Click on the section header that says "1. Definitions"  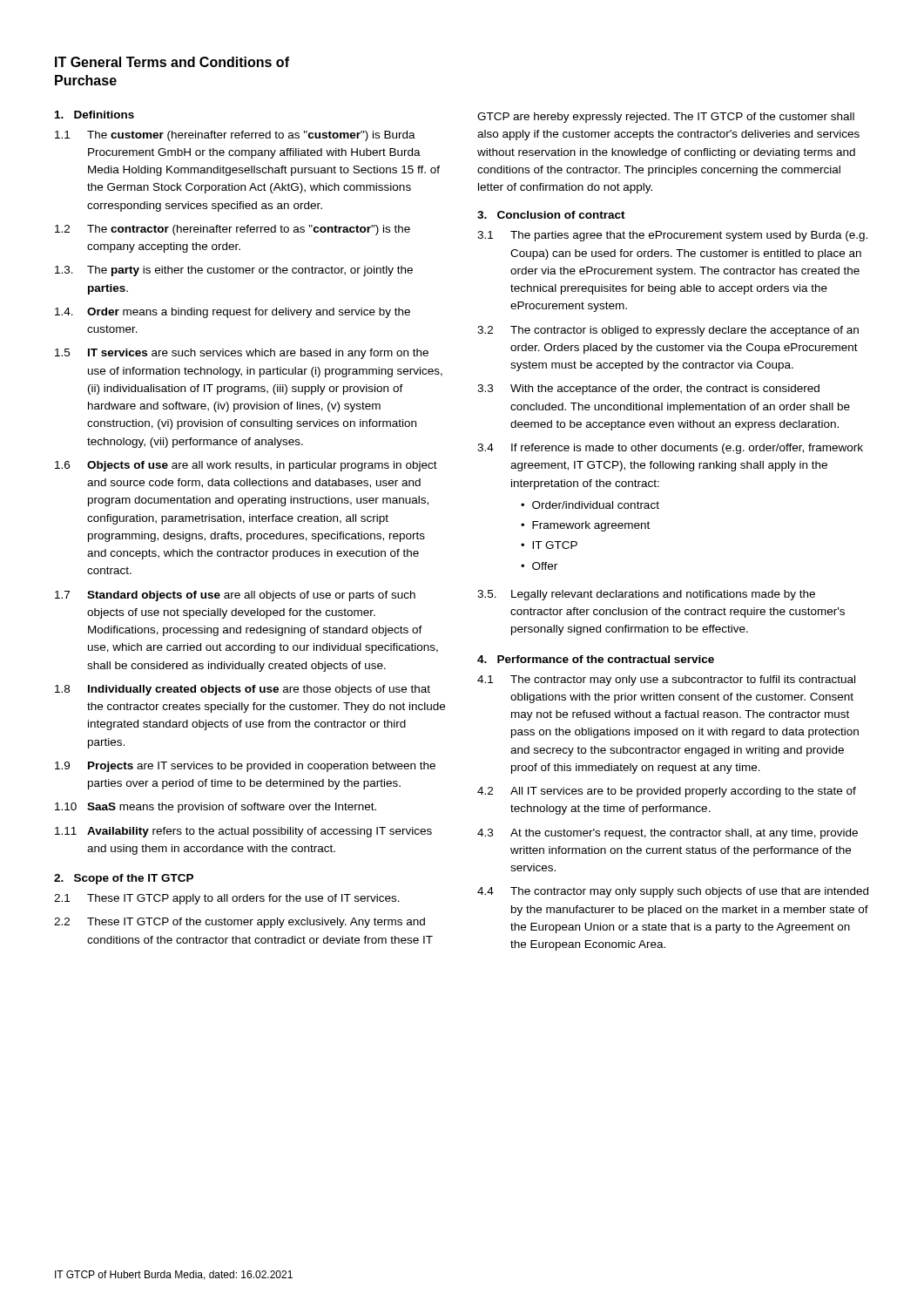coord(94,114)
